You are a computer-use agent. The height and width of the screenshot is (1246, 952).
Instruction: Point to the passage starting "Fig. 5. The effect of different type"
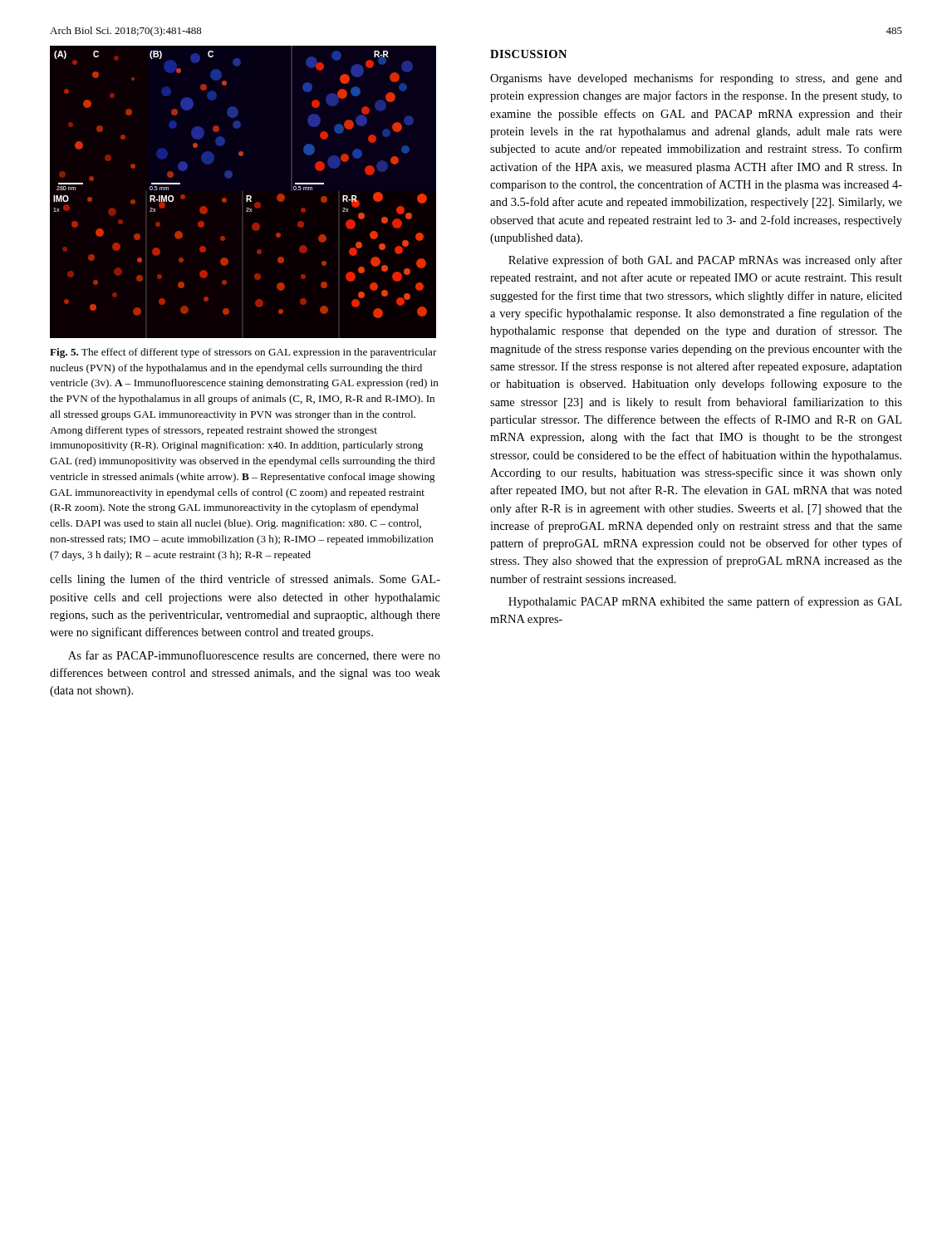point(244,453)
